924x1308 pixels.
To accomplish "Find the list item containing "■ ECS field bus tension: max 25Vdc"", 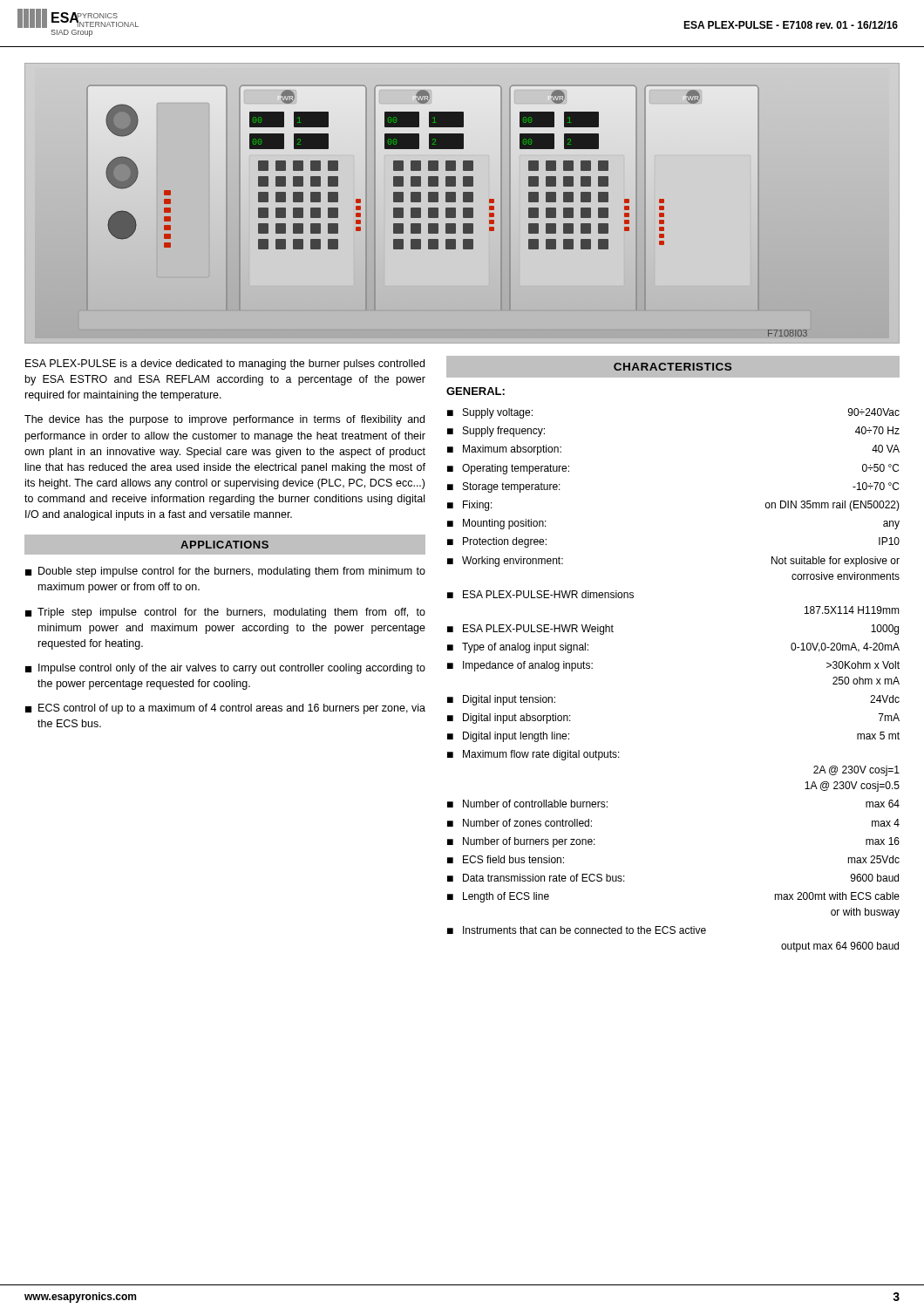I will 514,859.
